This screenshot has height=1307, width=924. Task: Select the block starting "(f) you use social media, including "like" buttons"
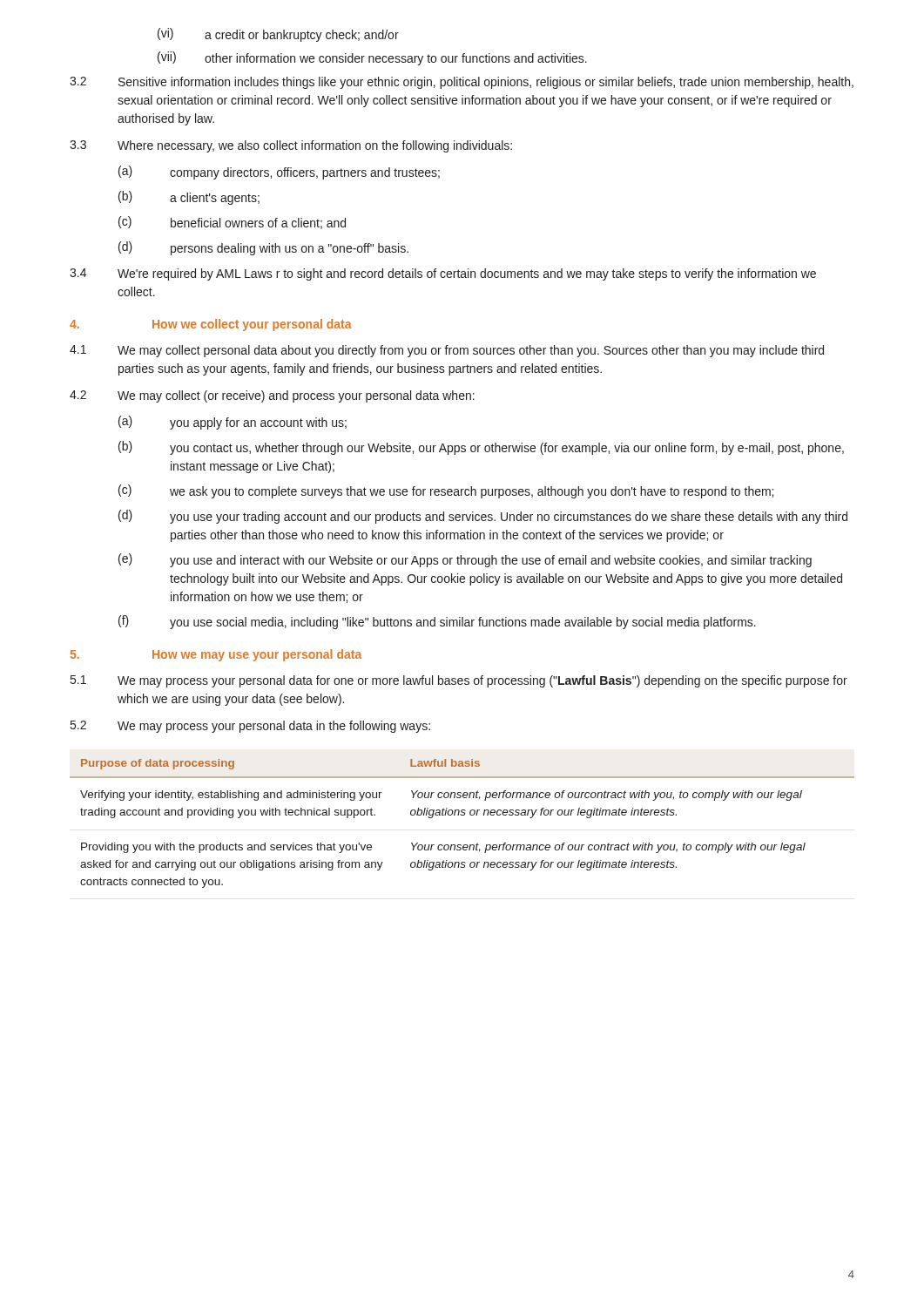[x=486, y=623]
